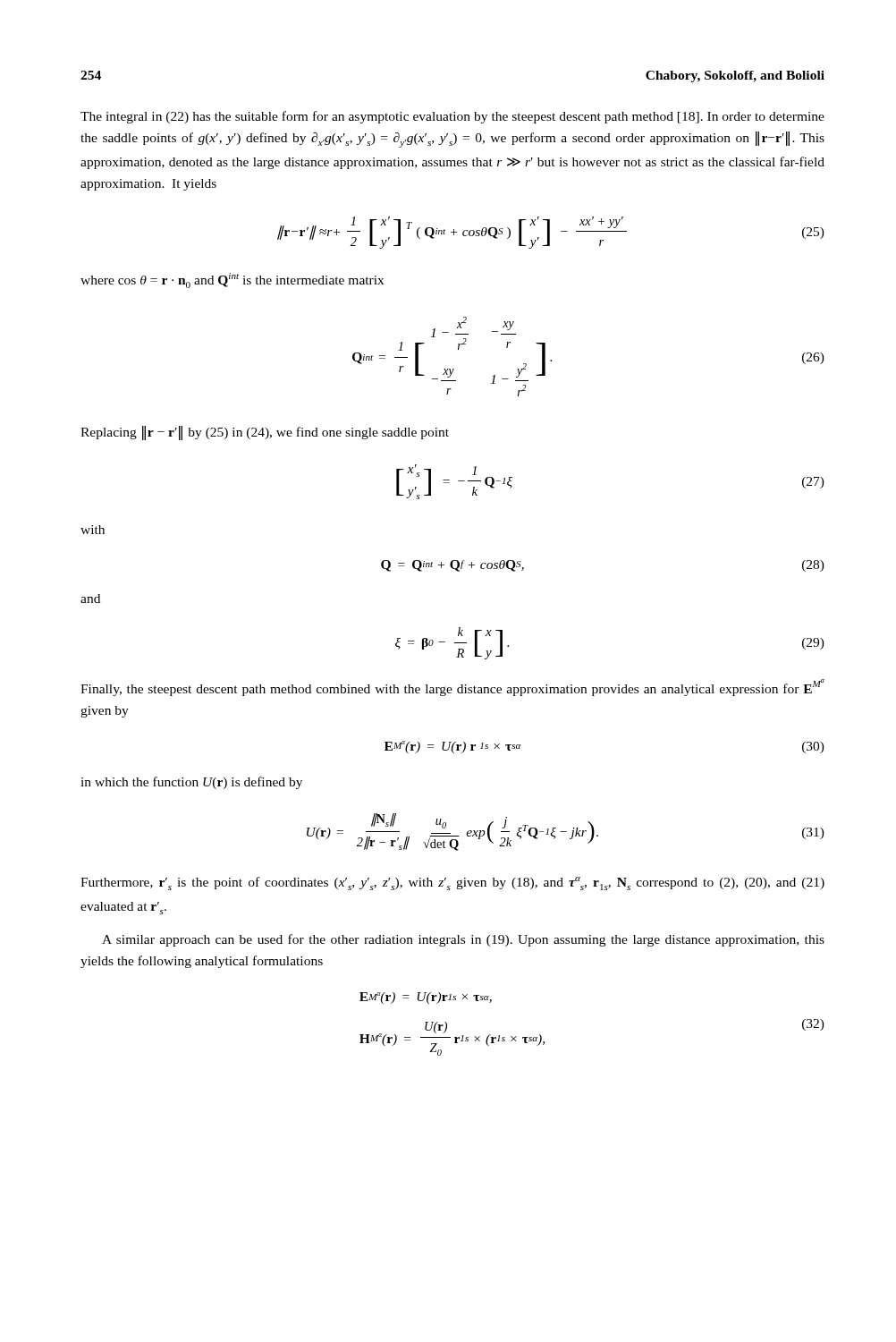Navigate to the block starting "U(r) = ‖Ns‖ 2‖r"
The height and width of the screenshot is (1342, 896).
pyautogui.click(x=565, y=832)
